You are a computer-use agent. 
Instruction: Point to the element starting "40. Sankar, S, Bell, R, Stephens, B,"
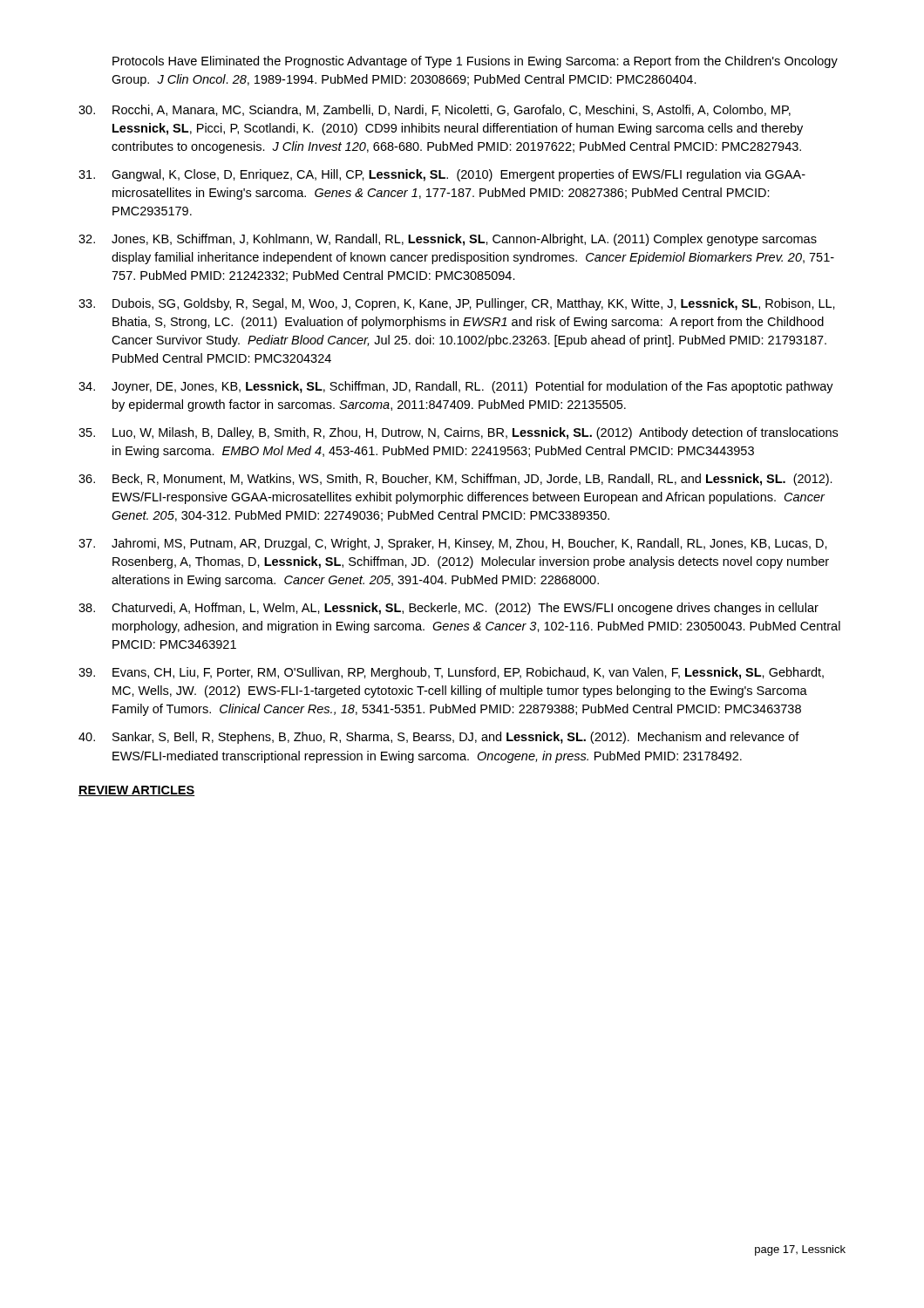(x=462, y=747)
